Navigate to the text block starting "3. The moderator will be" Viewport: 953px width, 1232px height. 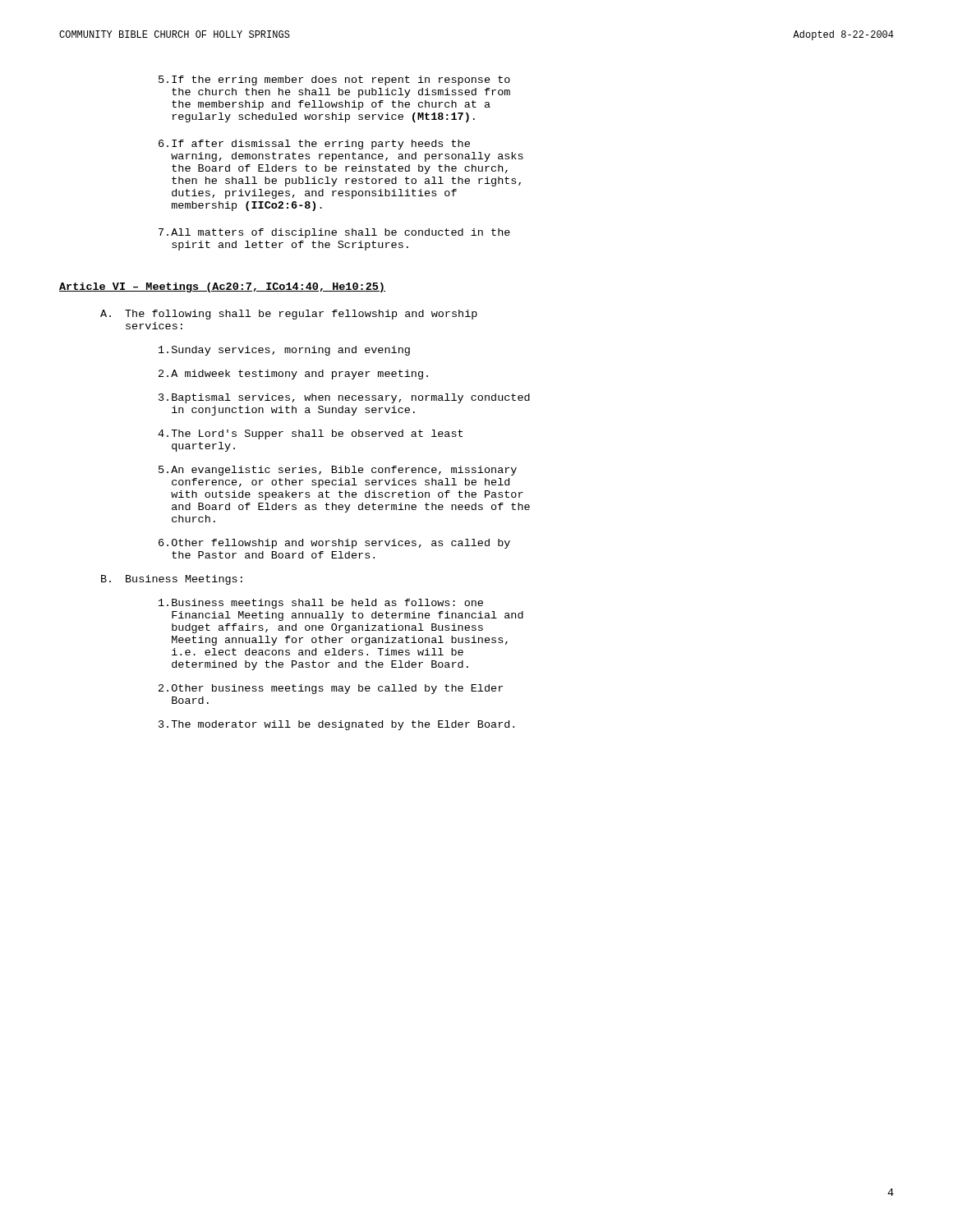tap(476, 725)
